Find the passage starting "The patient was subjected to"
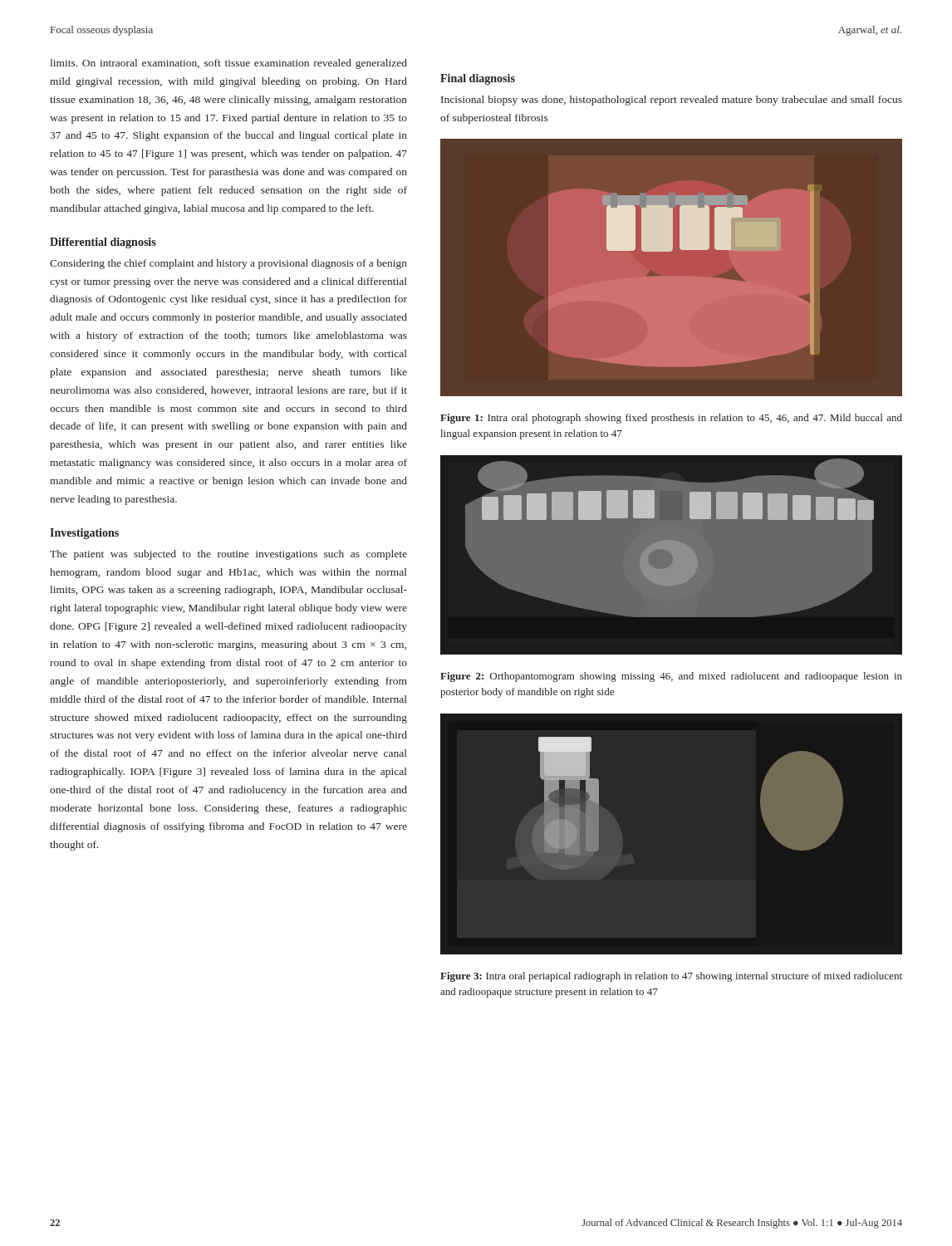Viewport: 952px width, 1246px height. 228,699
